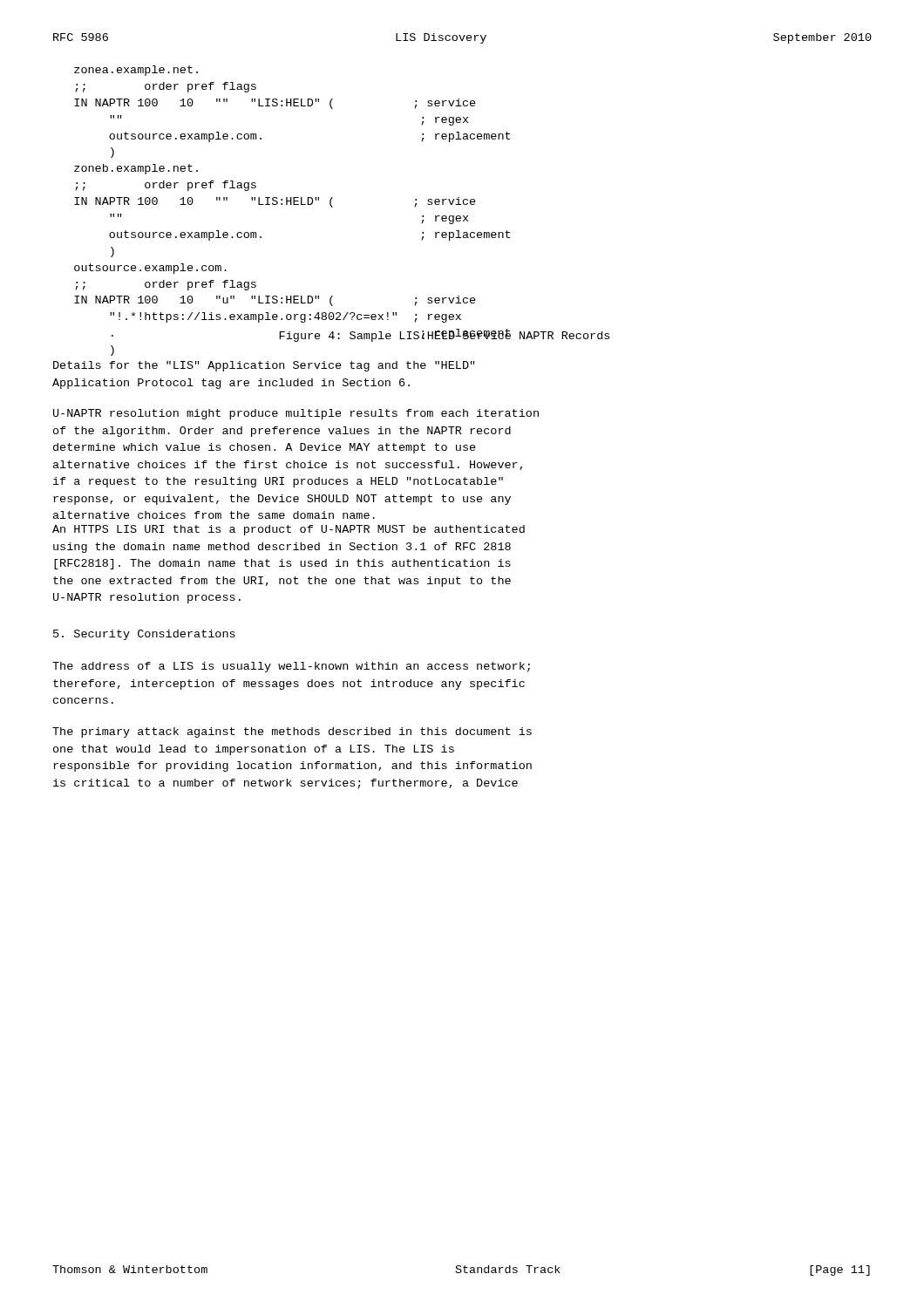Click on the region starting "Figure 4: Sample LIS:HELD"
Screen dimensions: 1308x924
click(x=445, y=336)
